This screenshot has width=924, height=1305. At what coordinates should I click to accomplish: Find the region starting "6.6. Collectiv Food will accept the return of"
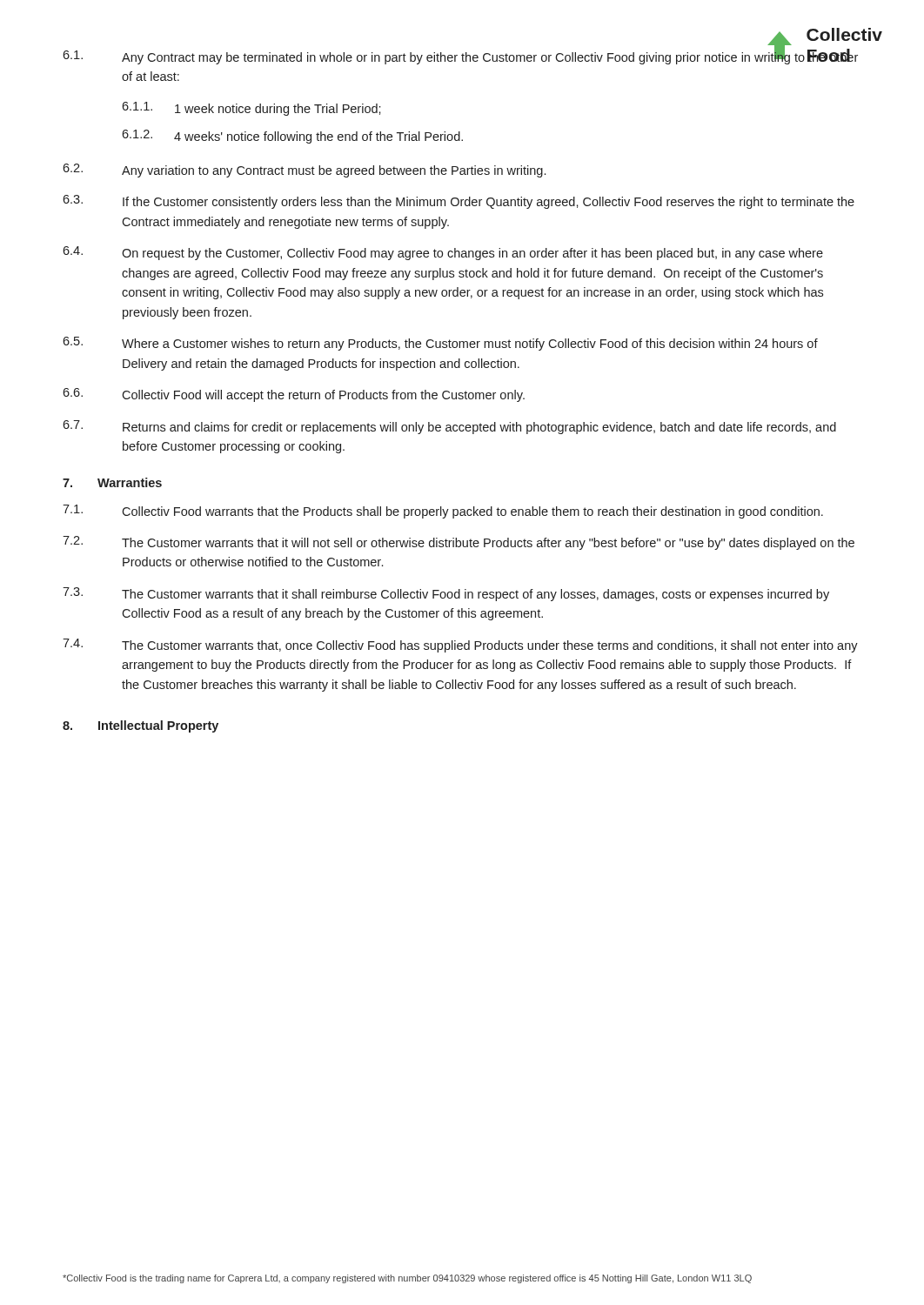[462, 395]
